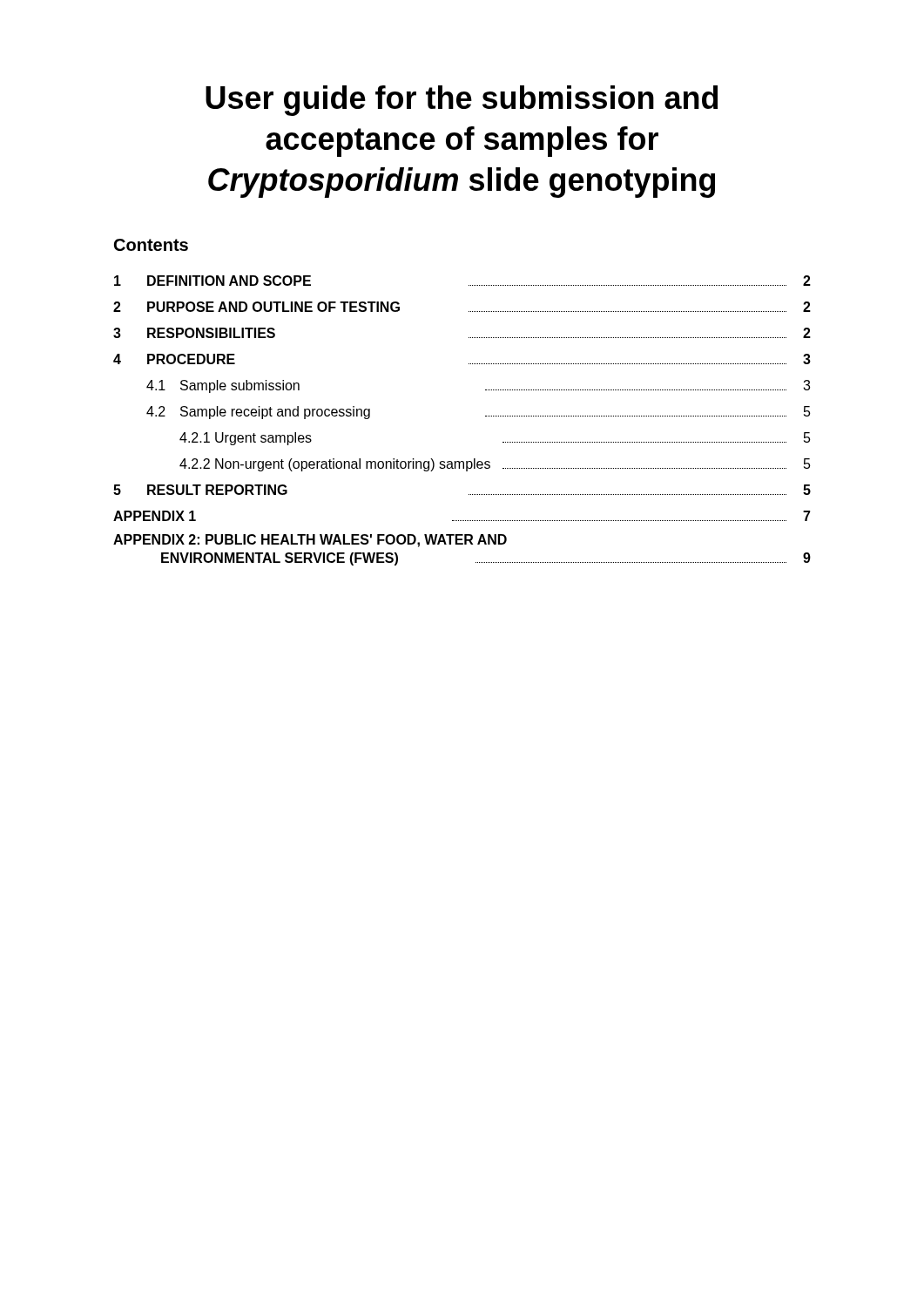Where is the passage that starts "4.1 Sample submission"?
Screen dimensions: 1307x924
tap(479, 386)
